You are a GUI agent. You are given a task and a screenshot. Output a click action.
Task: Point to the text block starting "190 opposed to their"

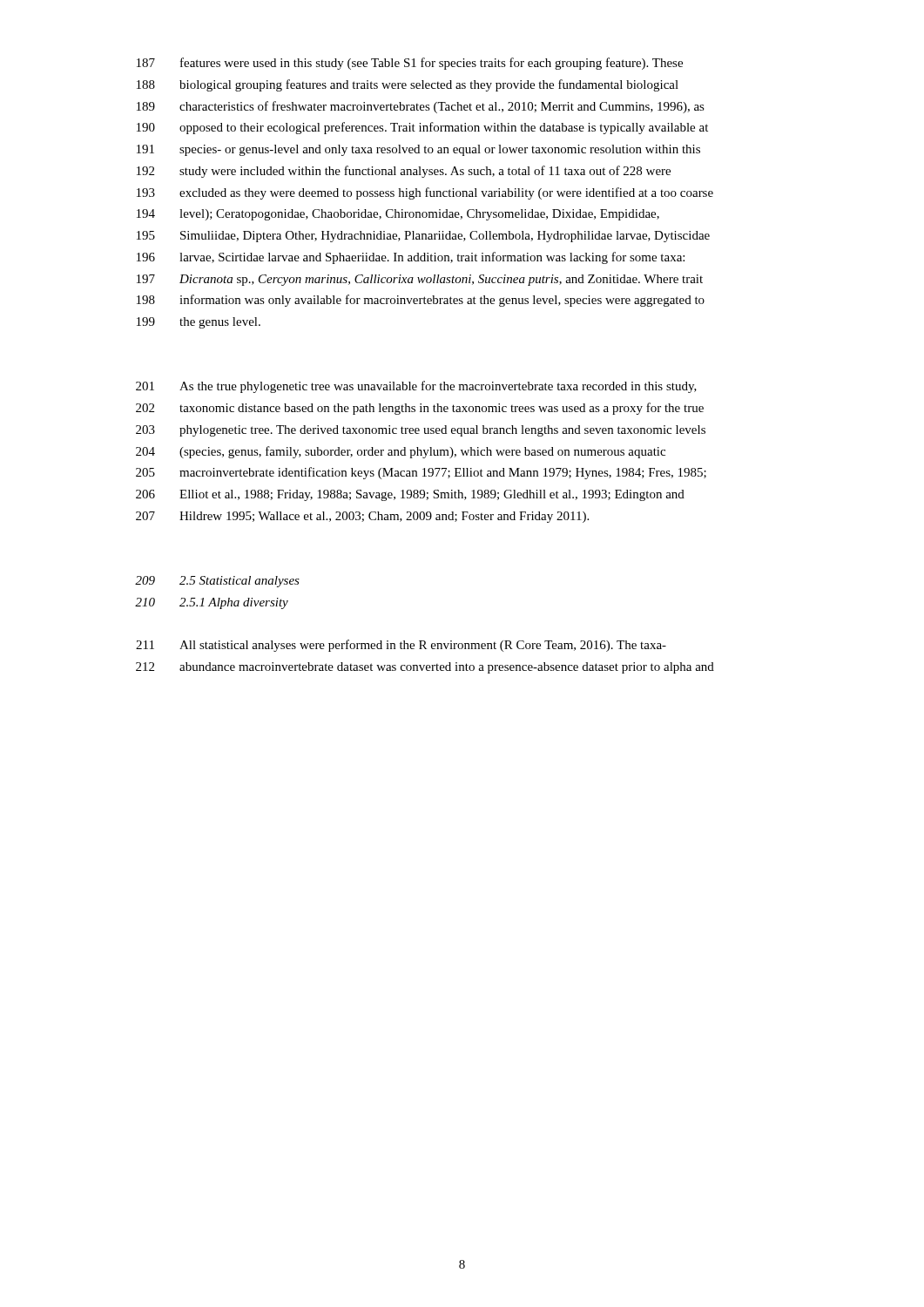point(475,128)
